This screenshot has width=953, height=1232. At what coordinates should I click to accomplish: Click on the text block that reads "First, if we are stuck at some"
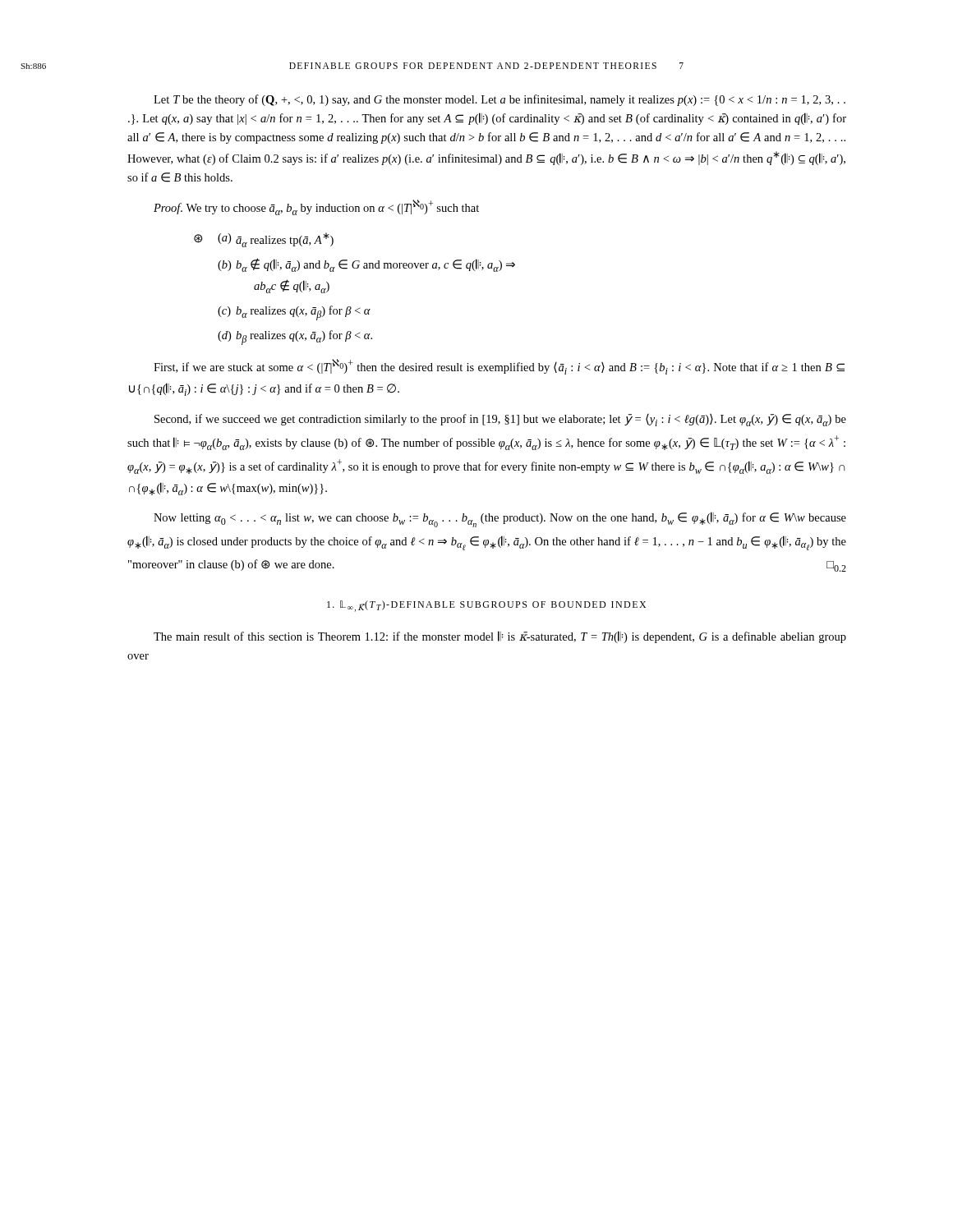[487, 465]
